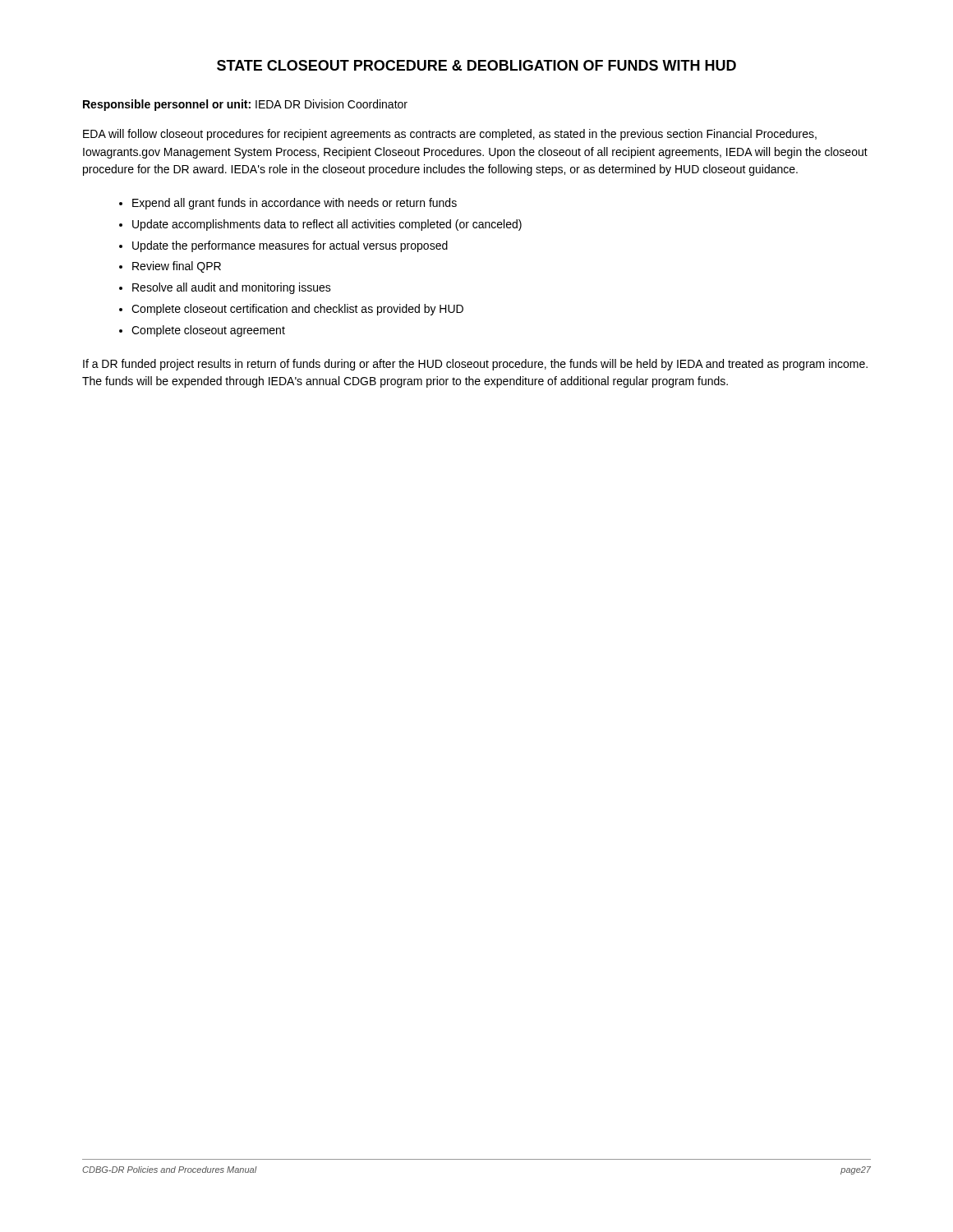Image resolution: width=953 pixels, height=1232 pixels.
Task: Locate the text "Resolve all audit and monitoring issues"
Action: (231, 288)
